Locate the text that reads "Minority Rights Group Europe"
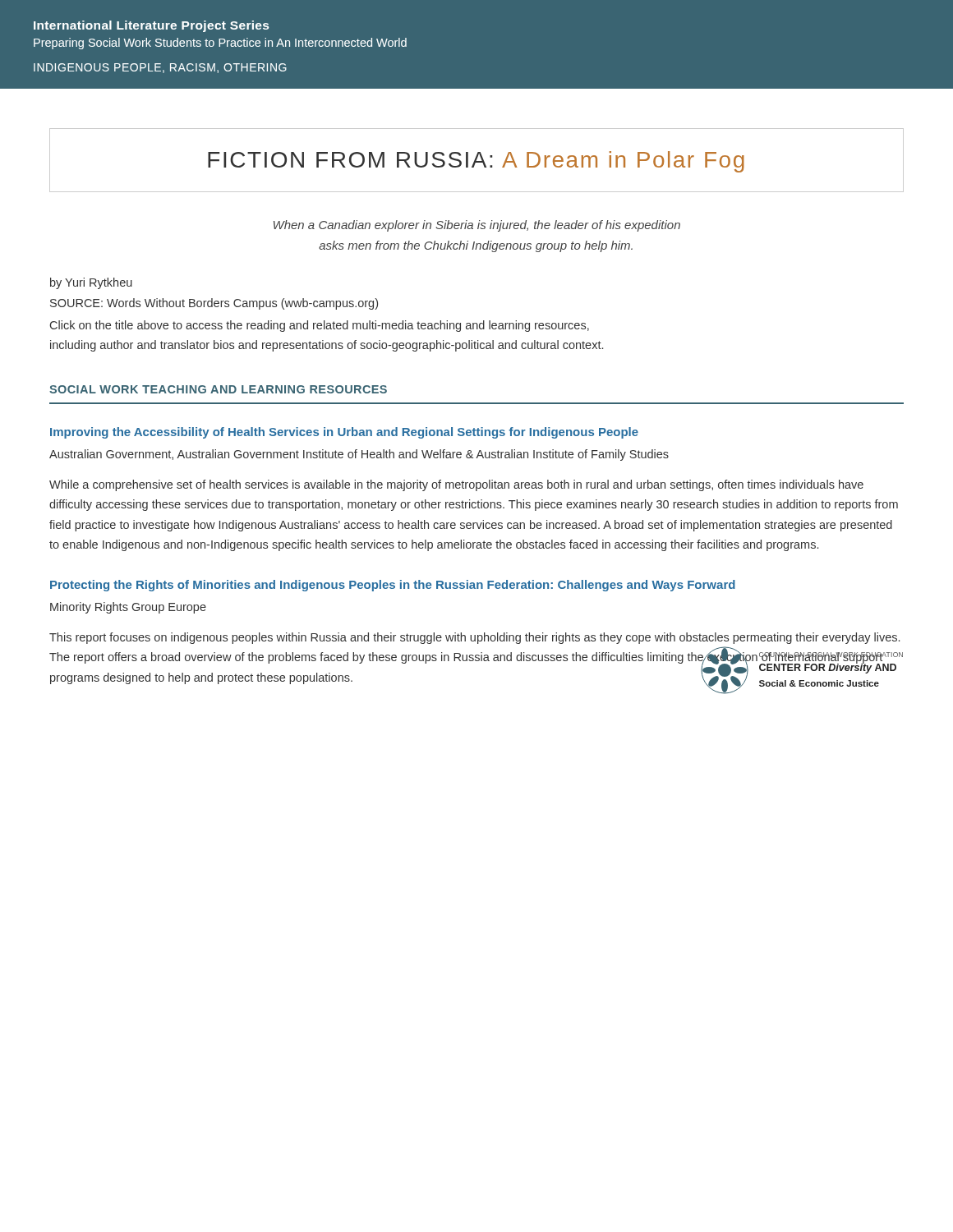Image resolution: width=953 pixels, height=1232 pixels. (128, 607)
